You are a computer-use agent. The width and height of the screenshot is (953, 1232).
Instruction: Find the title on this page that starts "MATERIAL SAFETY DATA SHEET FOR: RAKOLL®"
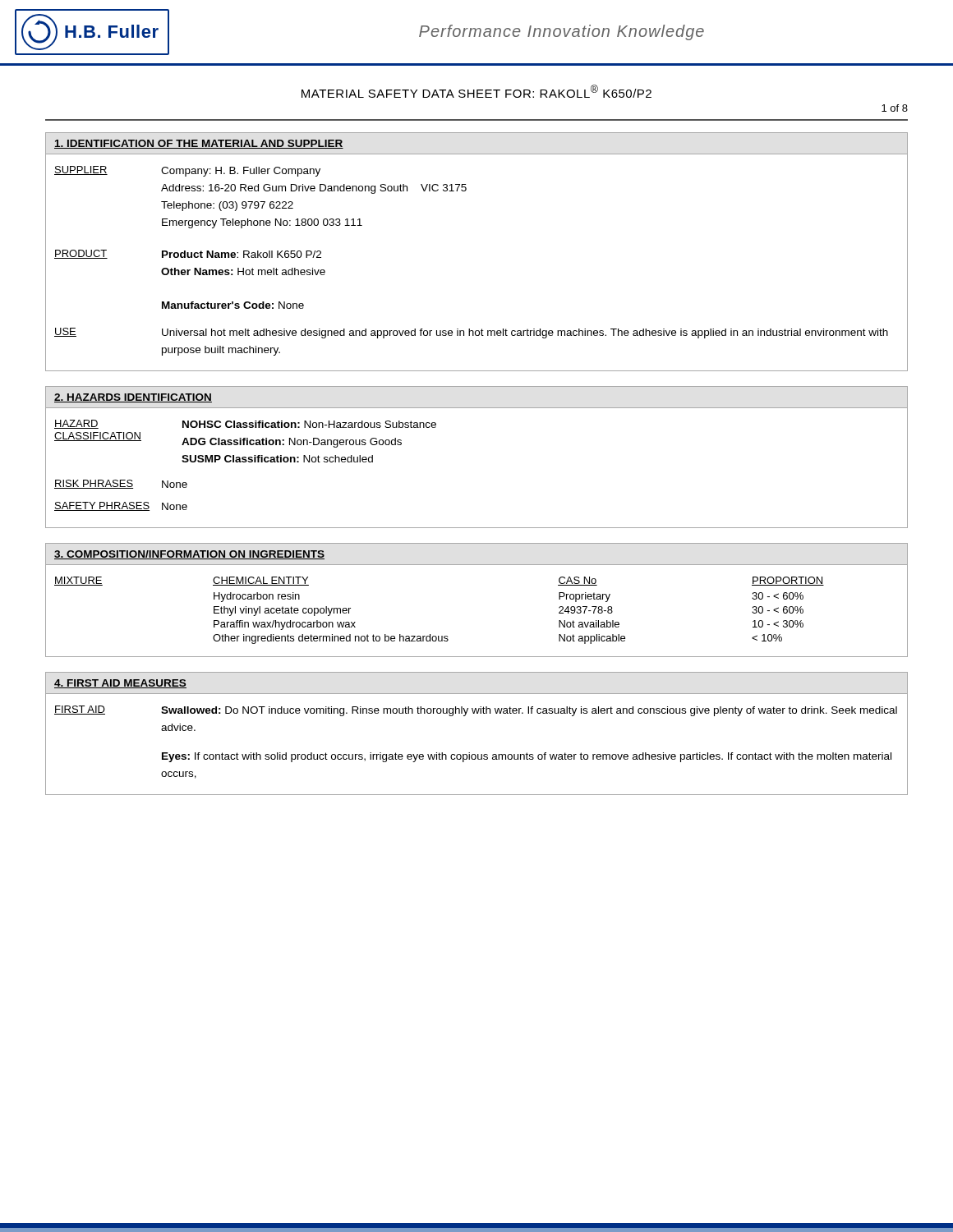point(476,92)
